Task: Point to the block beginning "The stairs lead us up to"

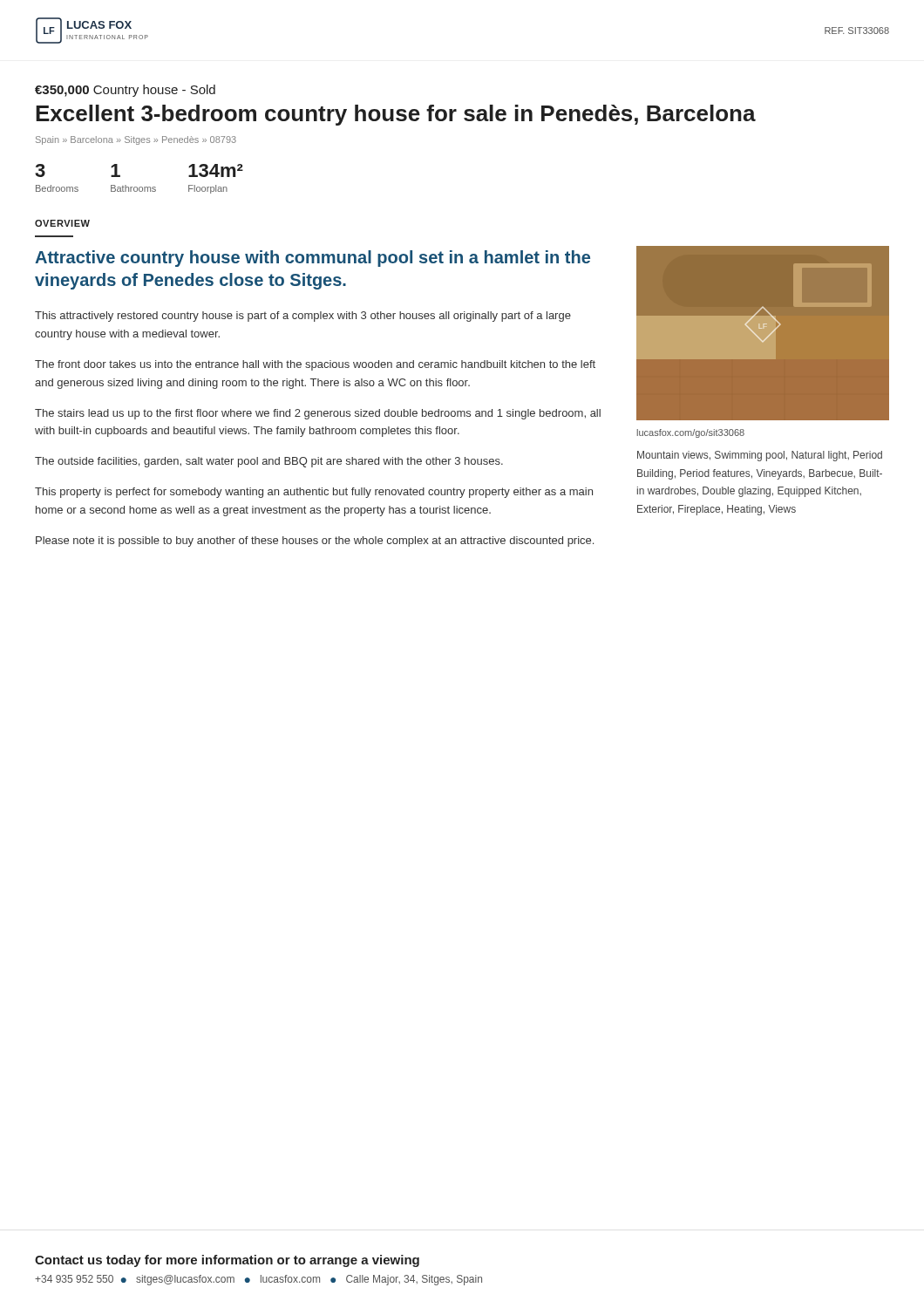Action: pos(318,422)
